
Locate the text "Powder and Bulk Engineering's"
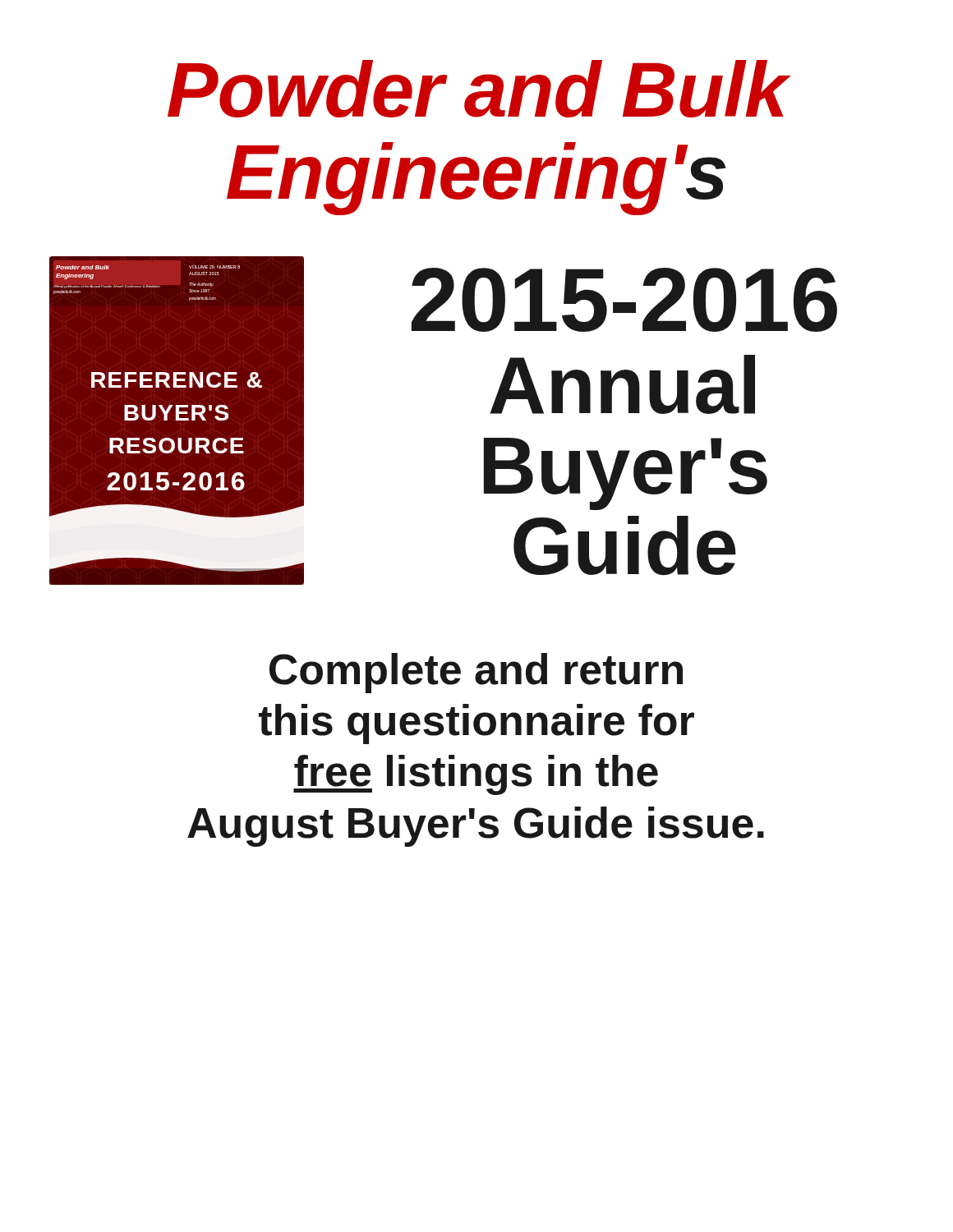click(x=476, y=130)
